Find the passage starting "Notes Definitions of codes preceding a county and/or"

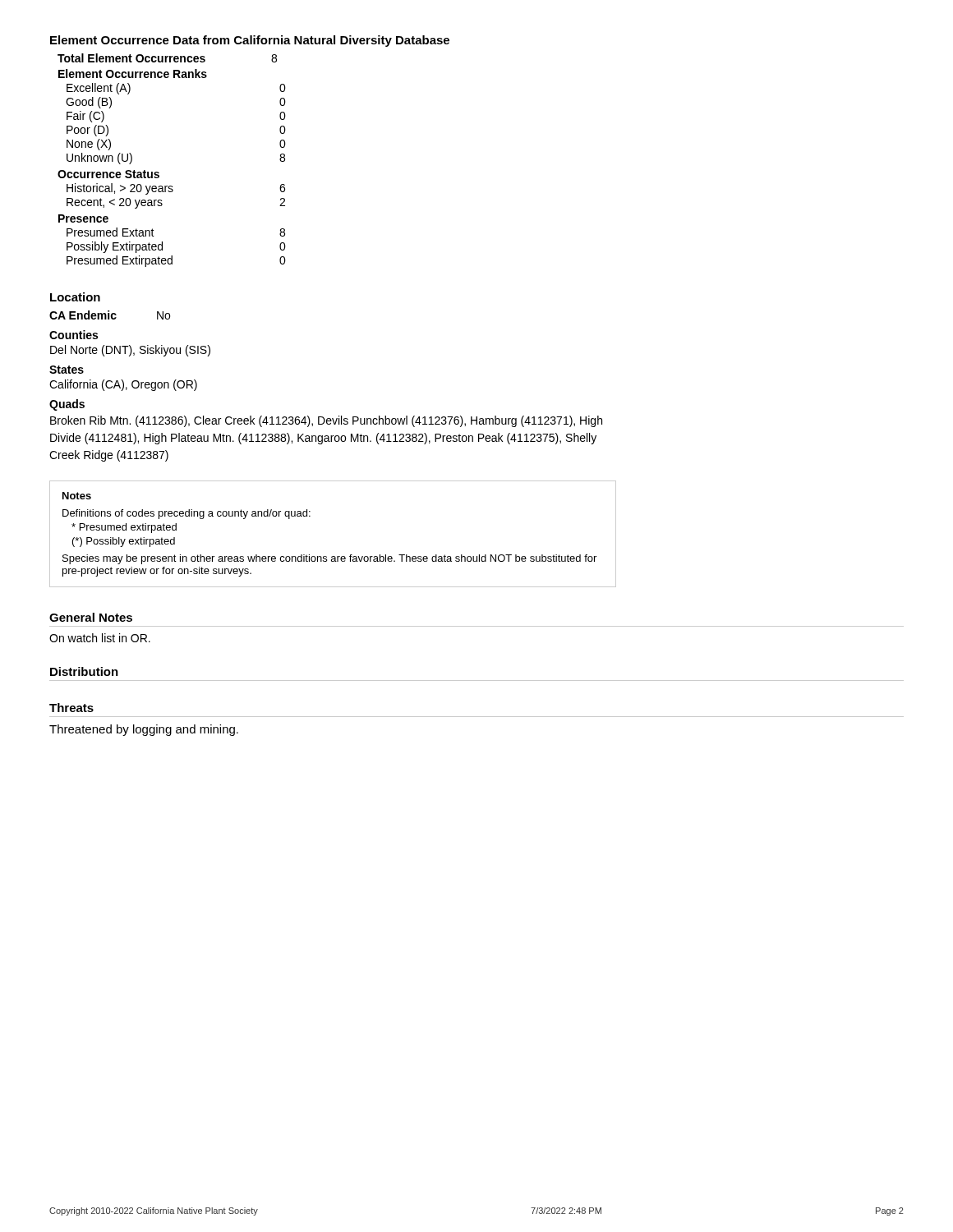click(x=333, y=534)
